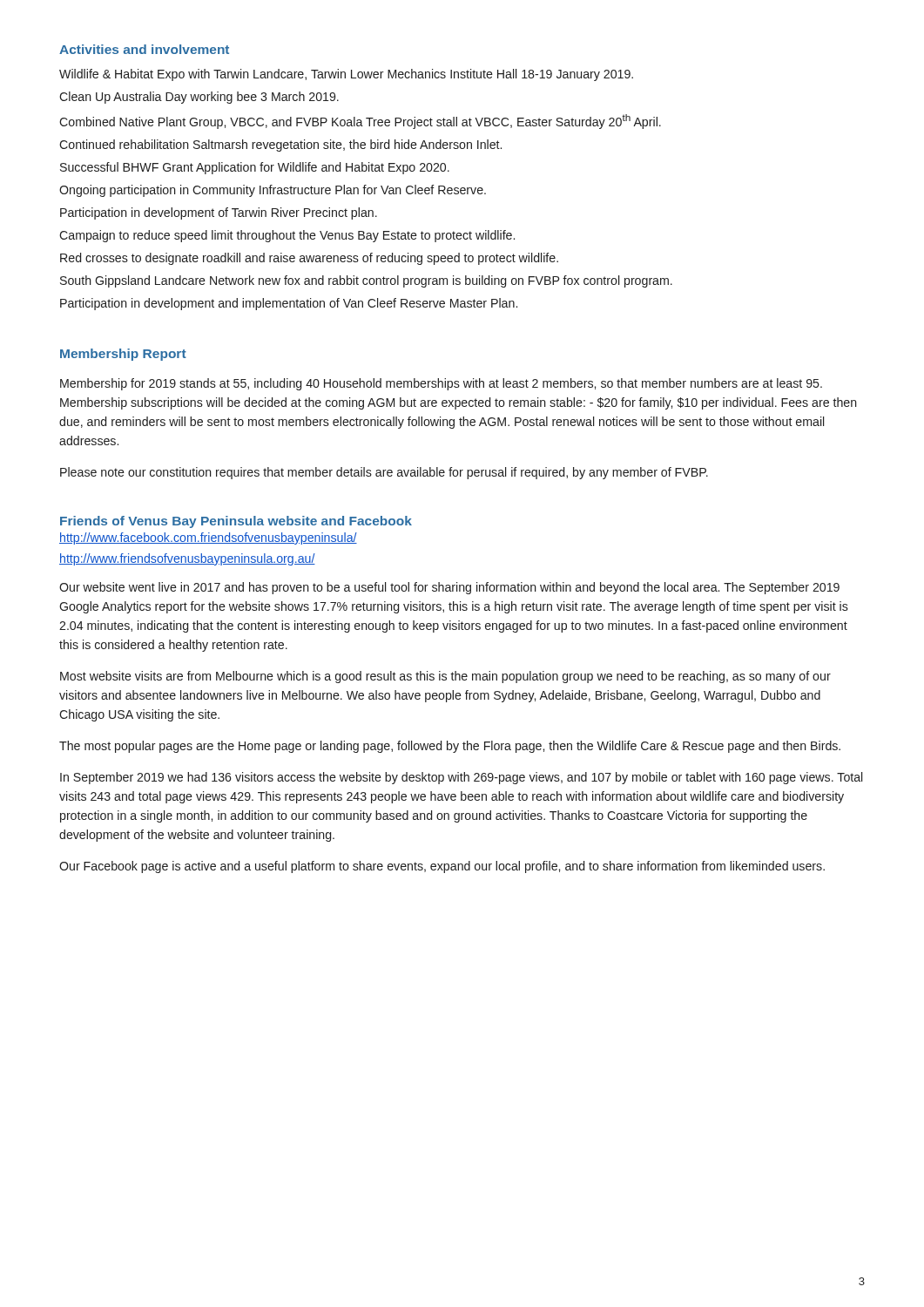Click on the passage starting "Clean Up Australia"
This screenshot has width=924, height=1307.
199,97
